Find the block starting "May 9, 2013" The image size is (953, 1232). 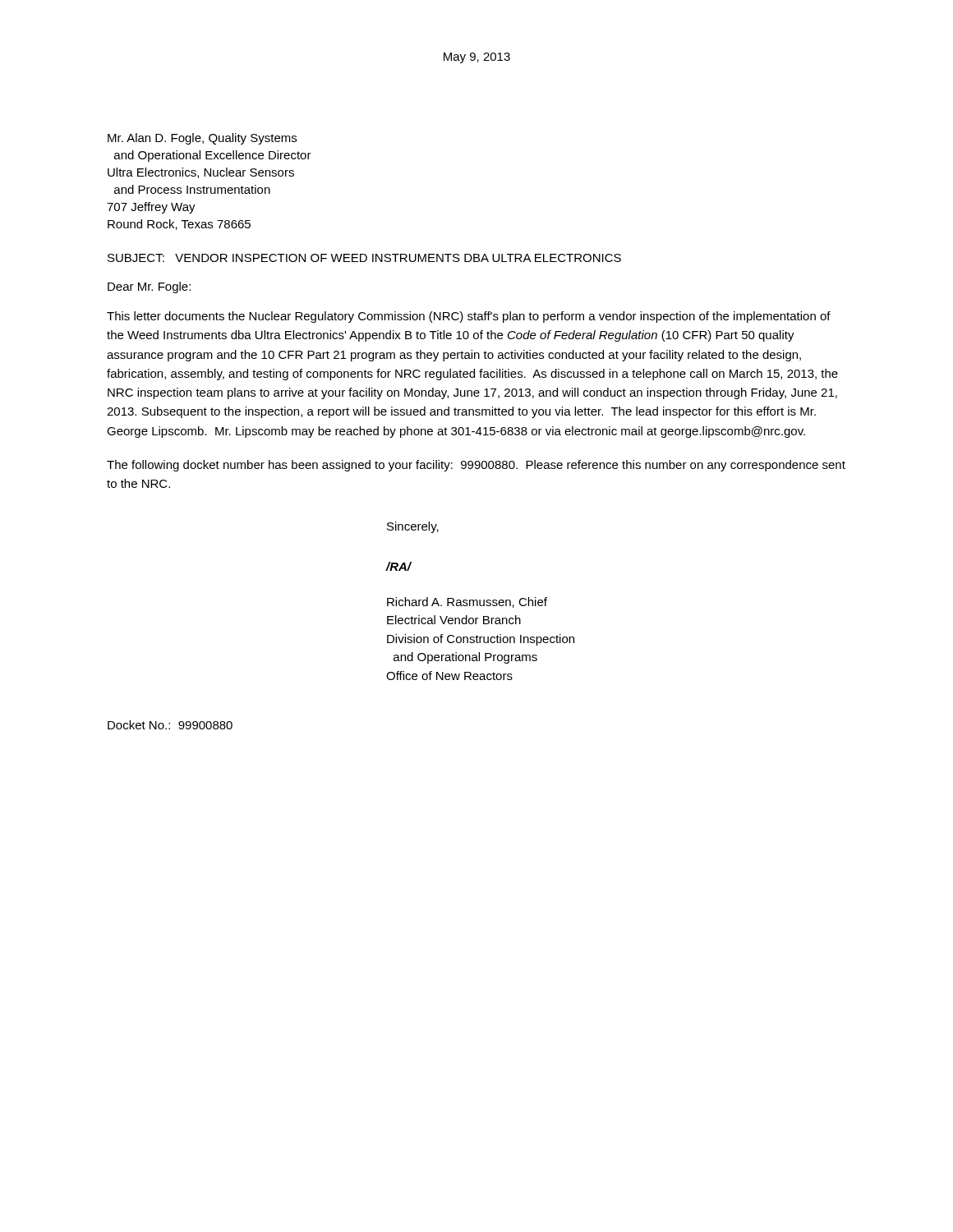(476, 56)
